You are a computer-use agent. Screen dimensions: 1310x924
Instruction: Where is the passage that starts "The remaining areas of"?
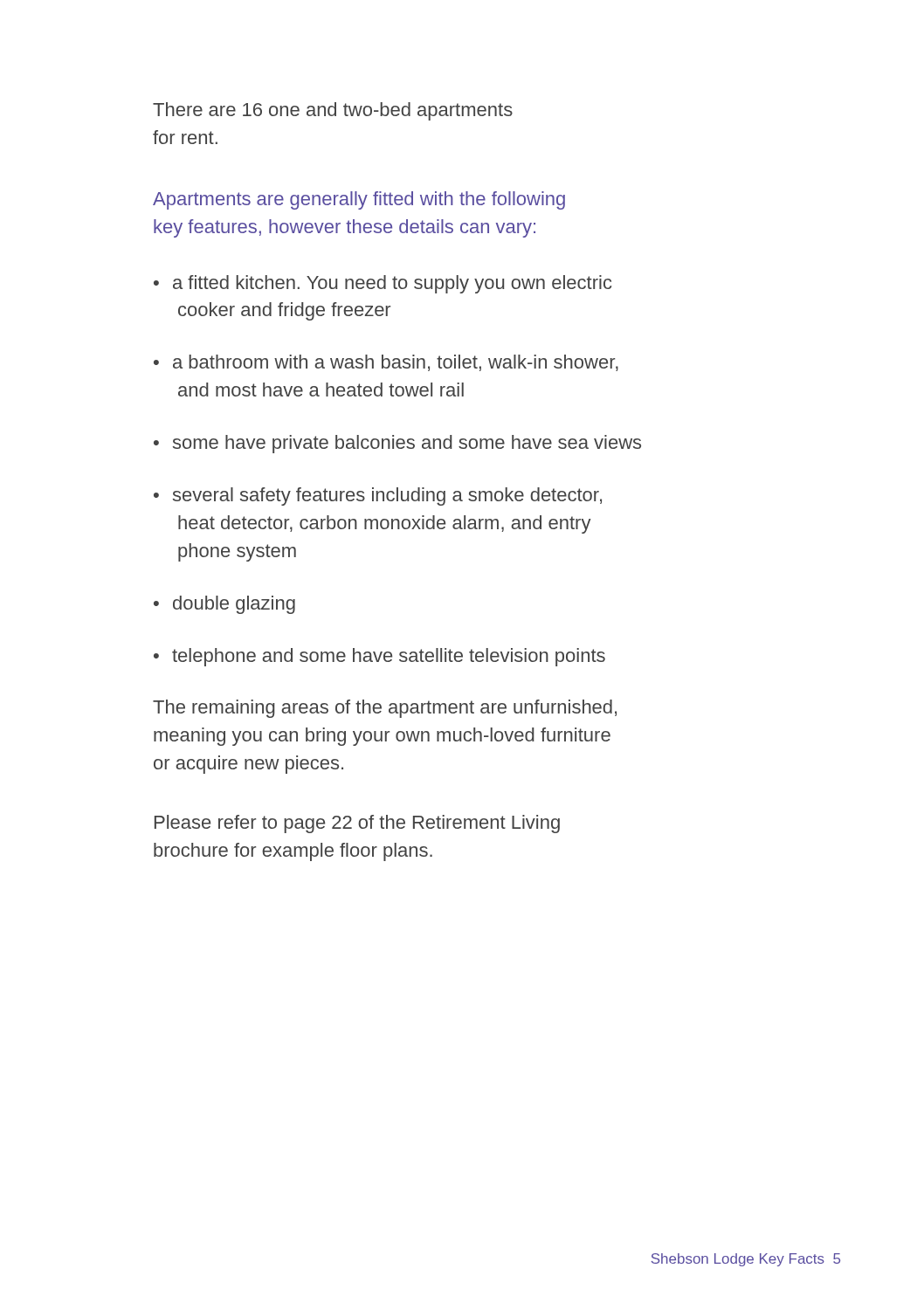[386, 735]
